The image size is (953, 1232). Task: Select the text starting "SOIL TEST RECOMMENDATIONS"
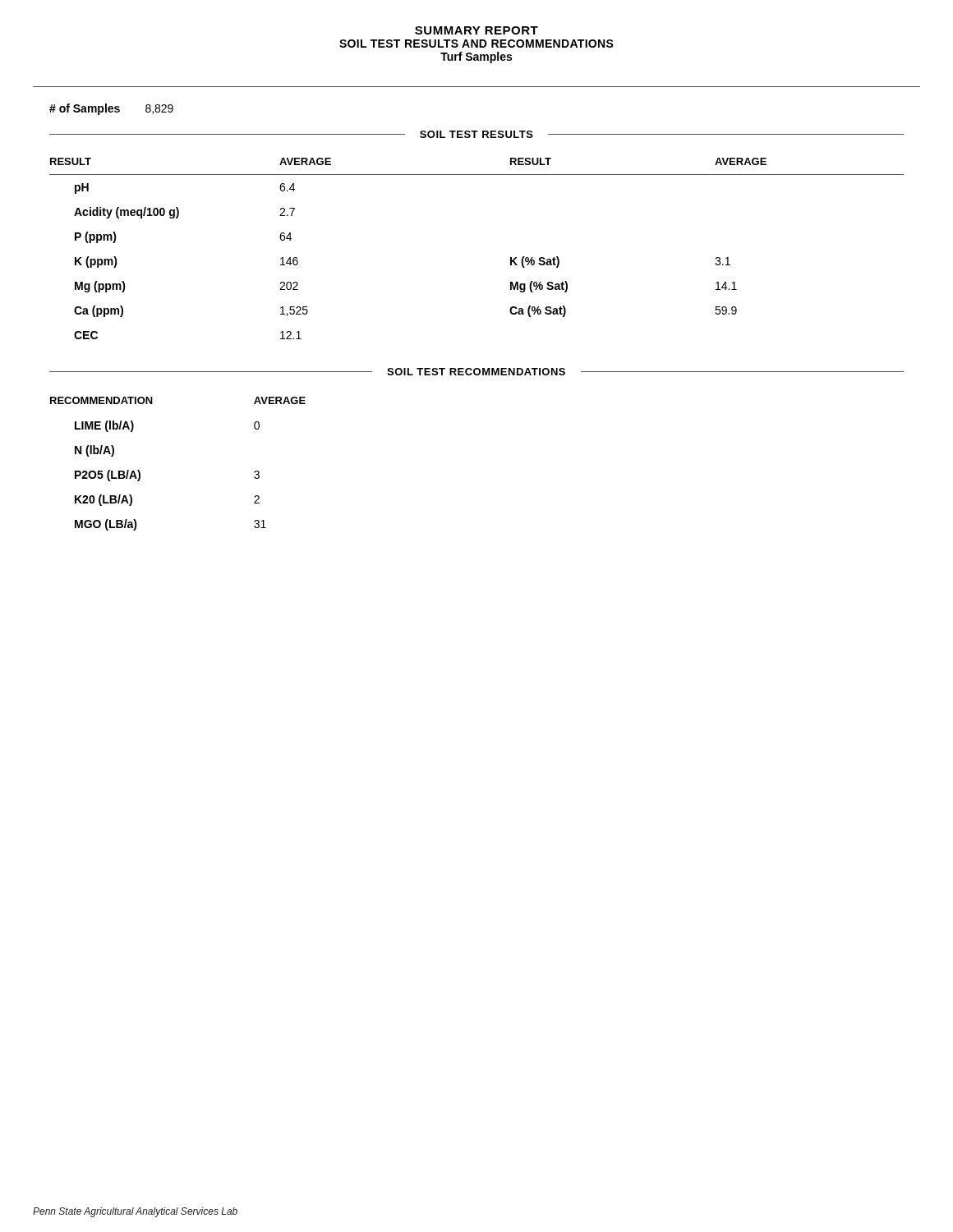pyautogui.click(x=476, y=372)
